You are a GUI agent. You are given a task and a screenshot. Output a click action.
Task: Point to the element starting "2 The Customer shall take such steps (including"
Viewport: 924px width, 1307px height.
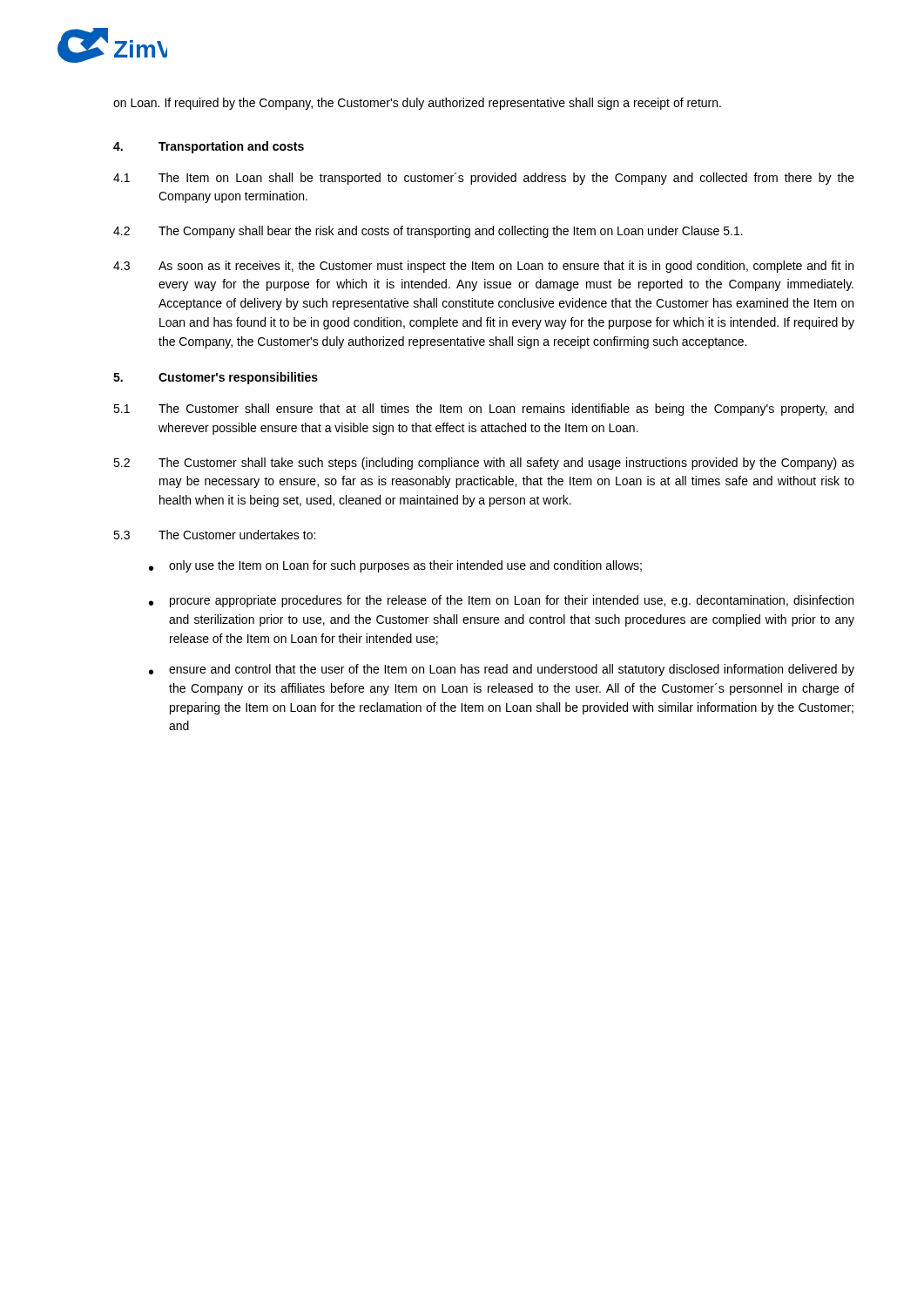(x=484, y=482)
